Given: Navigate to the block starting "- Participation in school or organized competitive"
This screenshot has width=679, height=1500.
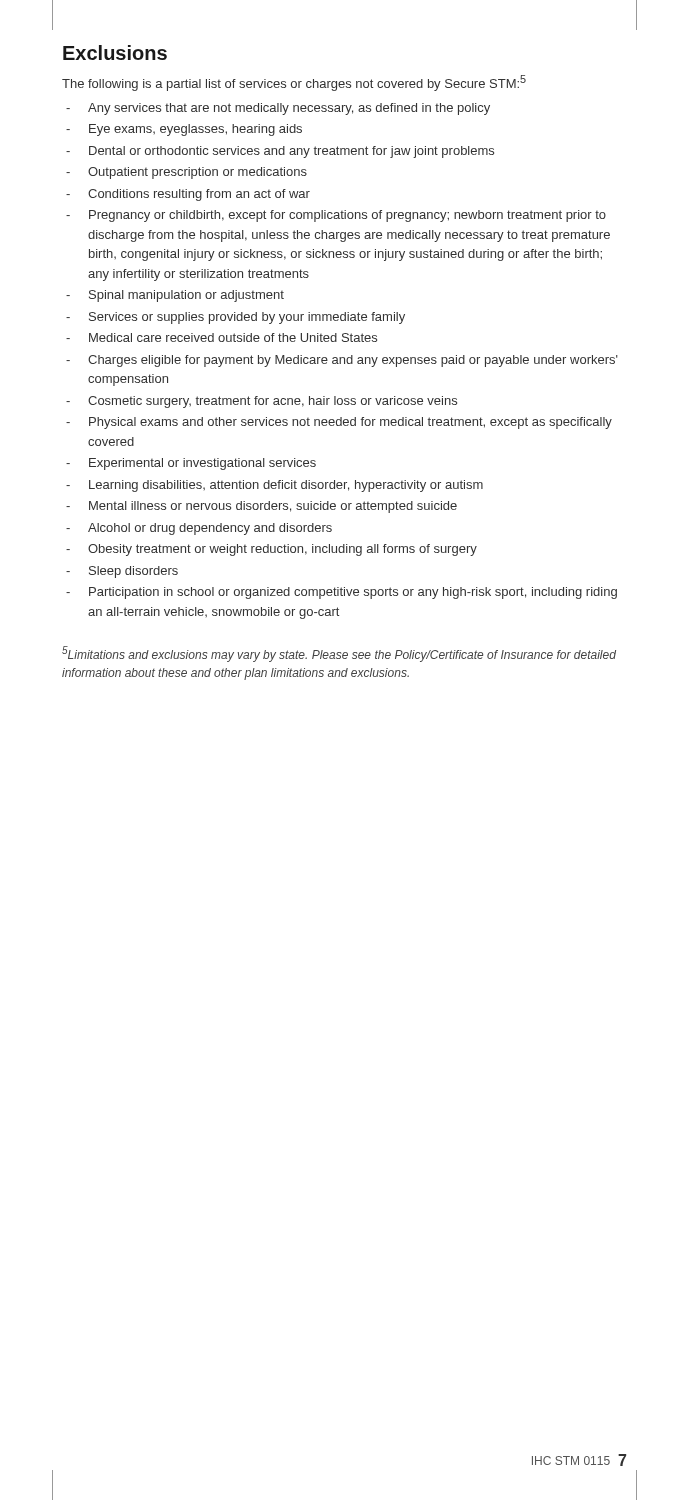Looking at the screenshot, I should (344, 602).
